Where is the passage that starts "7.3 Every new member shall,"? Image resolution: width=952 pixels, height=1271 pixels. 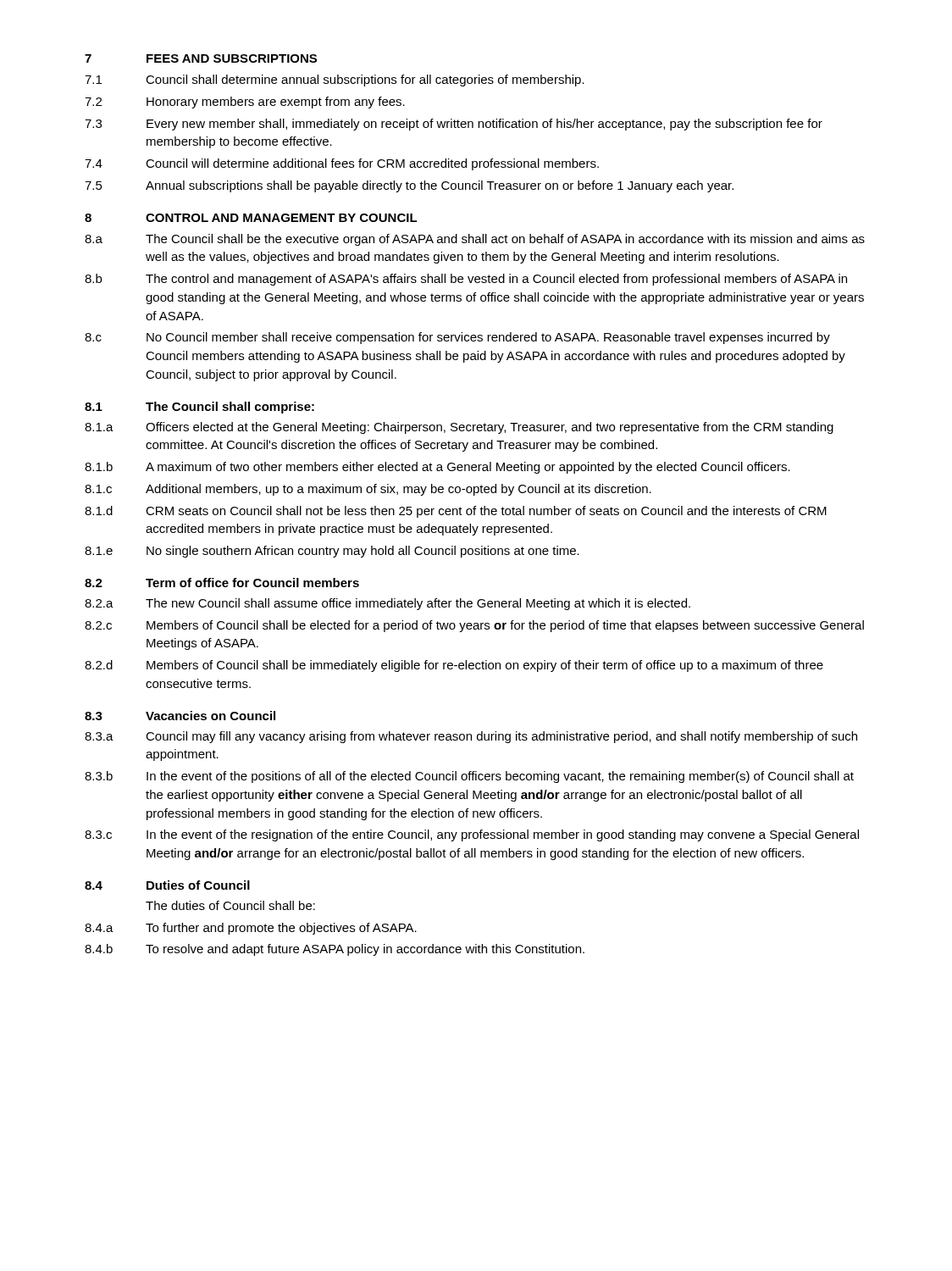pos(476,132)
